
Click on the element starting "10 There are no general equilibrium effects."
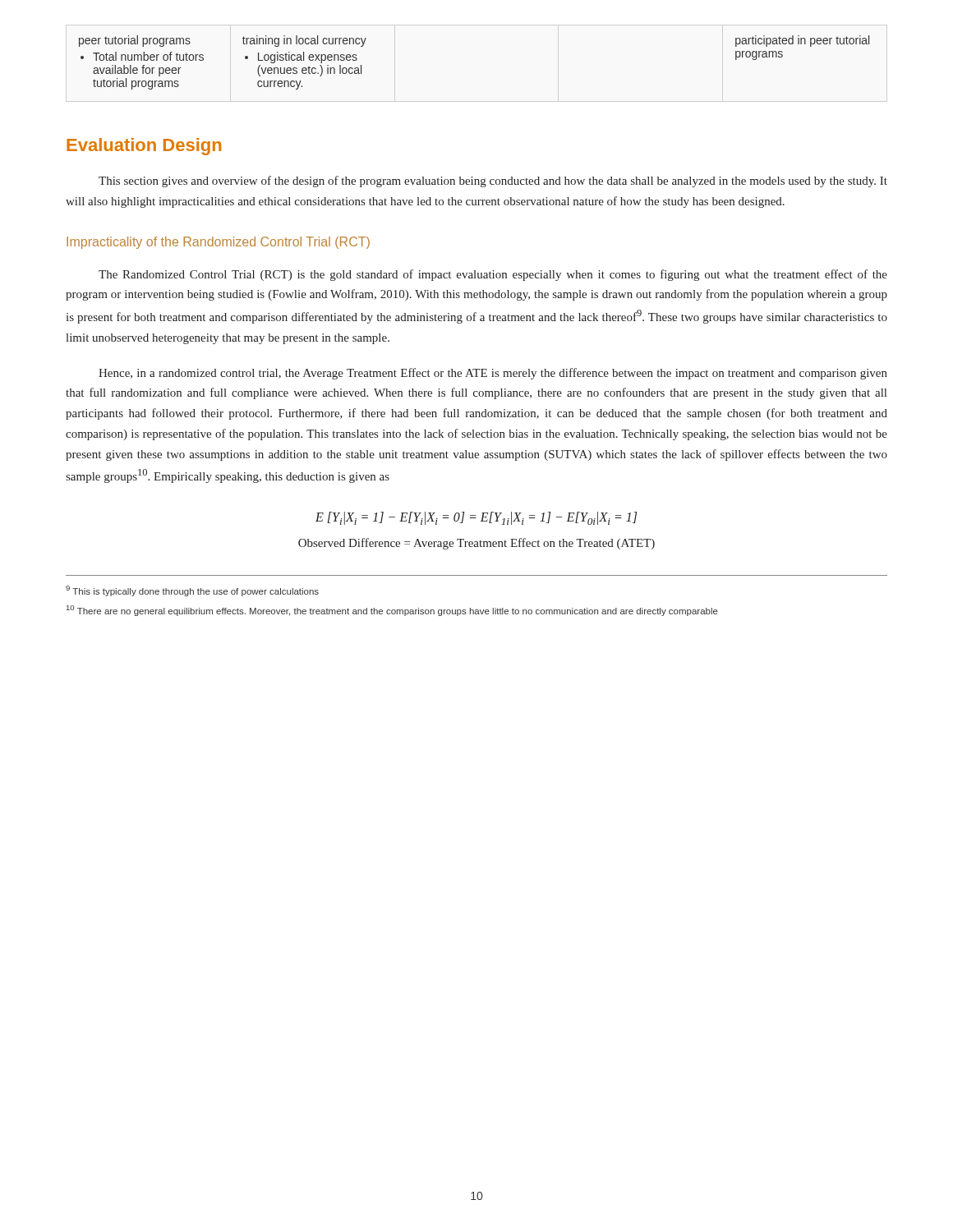point(476,610)
